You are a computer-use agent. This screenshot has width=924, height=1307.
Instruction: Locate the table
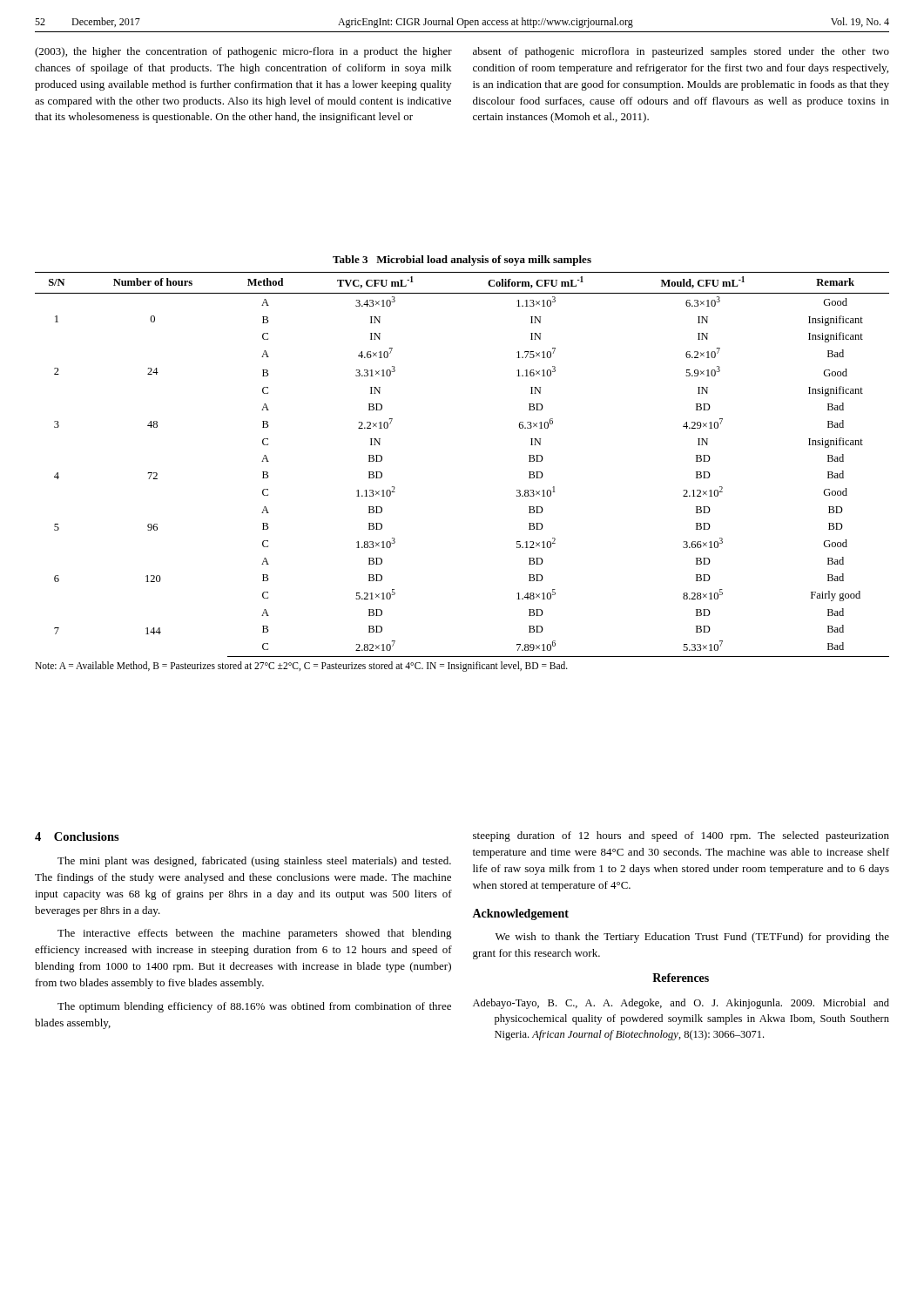coord(462,472)
